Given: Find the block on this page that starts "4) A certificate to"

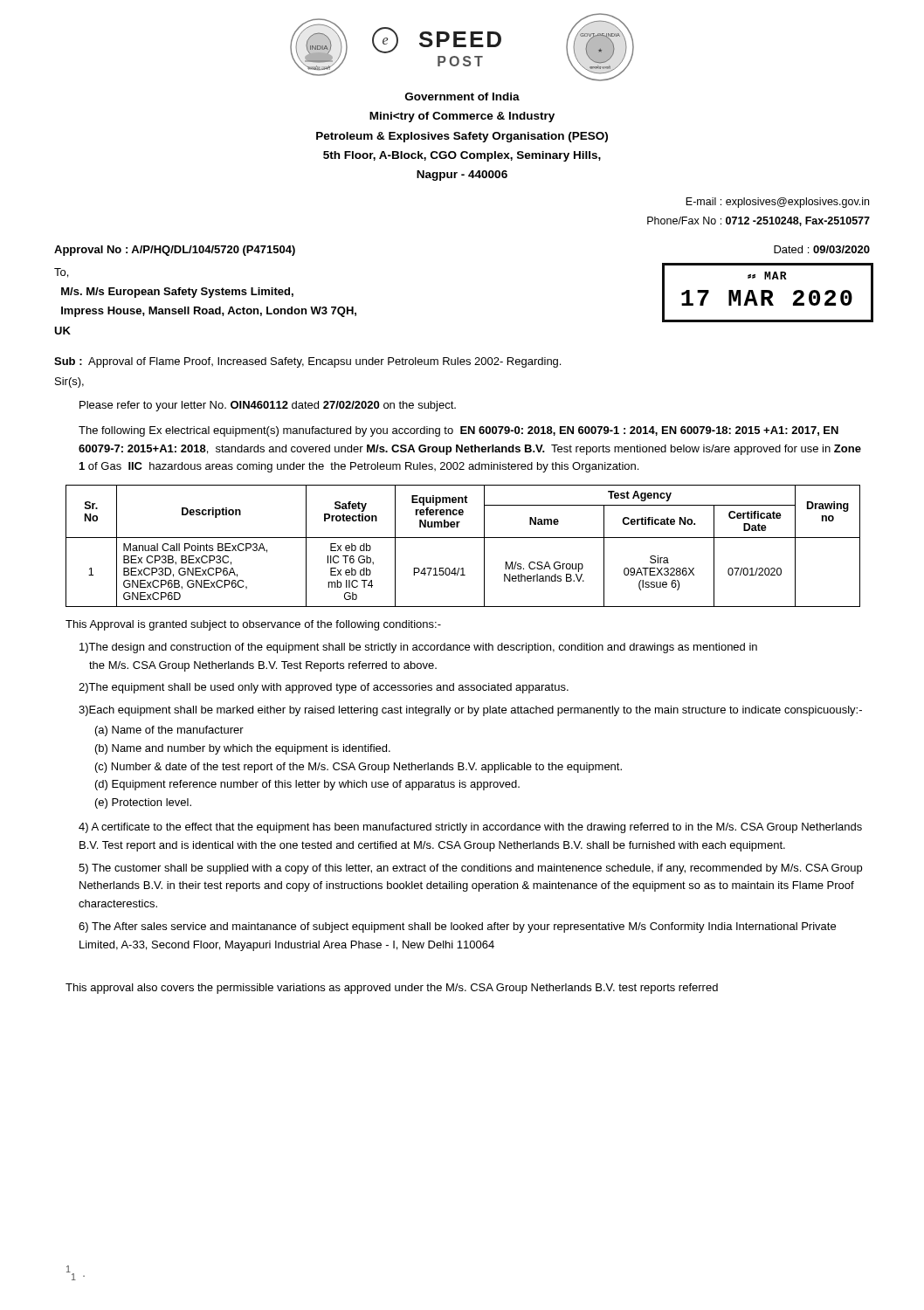Looking at the screenshot, I should coord(470,836).
